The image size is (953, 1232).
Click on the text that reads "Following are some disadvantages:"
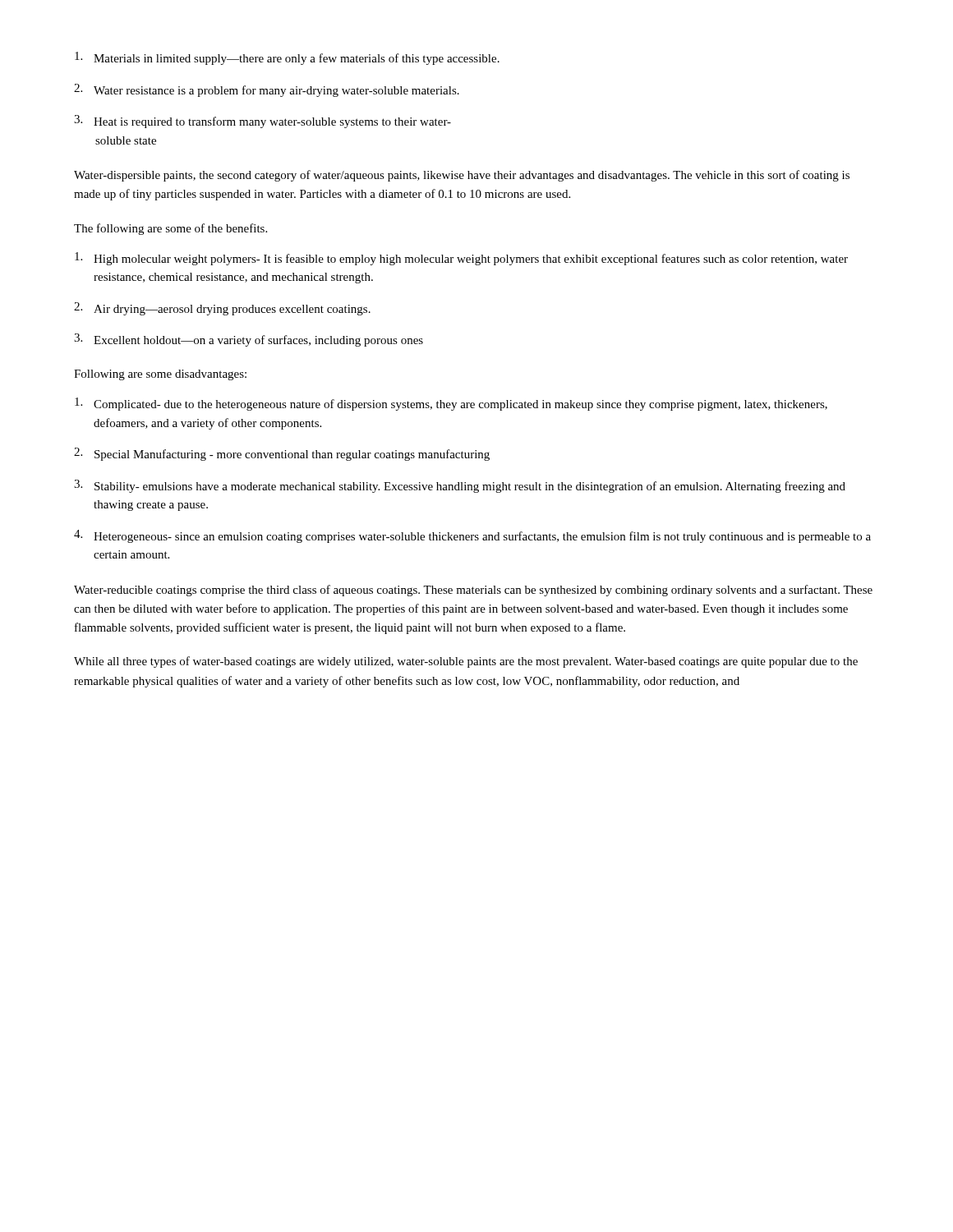pyautogui.click(x=161, y=373)
